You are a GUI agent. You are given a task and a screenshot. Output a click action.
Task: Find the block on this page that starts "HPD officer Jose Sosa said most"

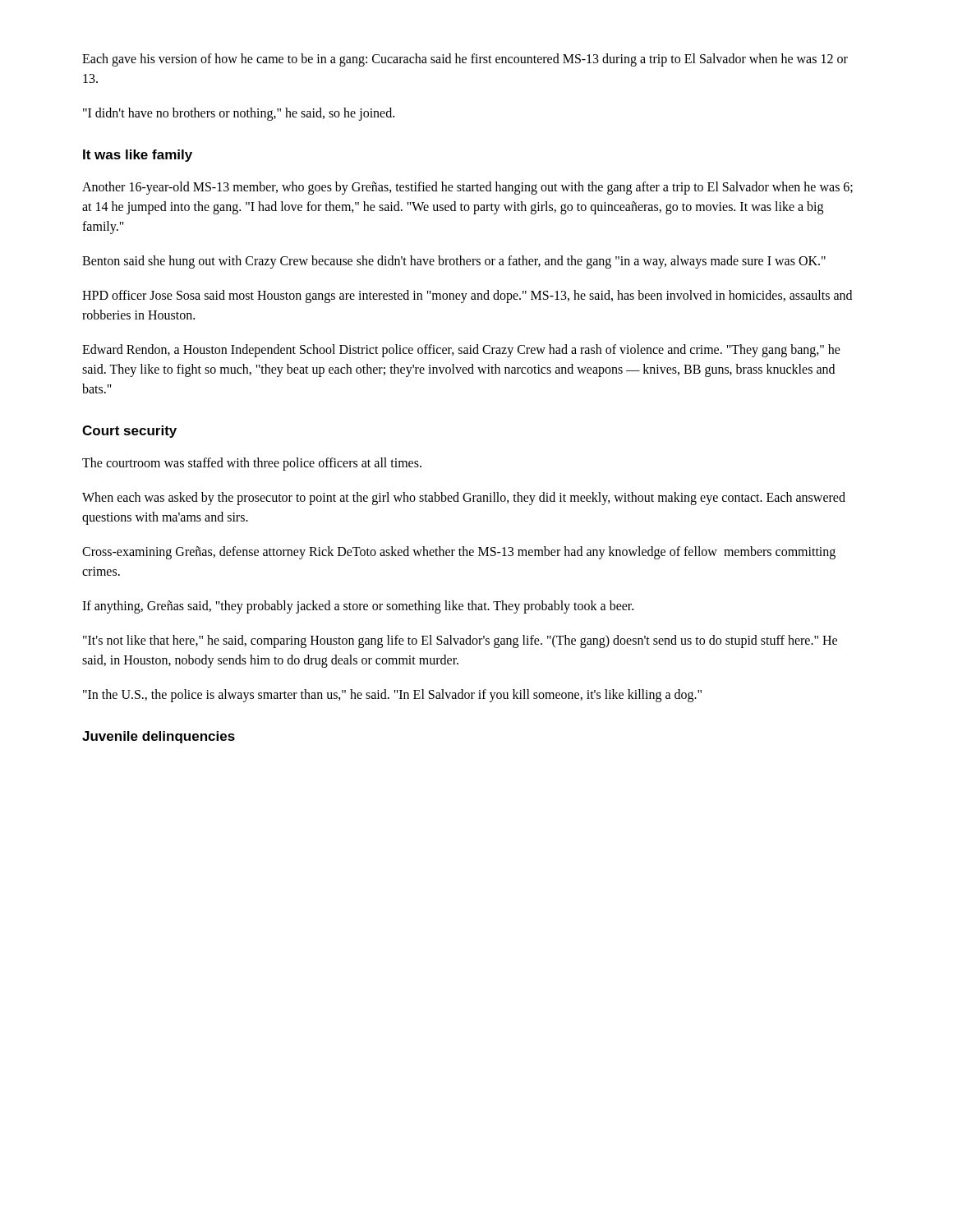pos(467,305)
